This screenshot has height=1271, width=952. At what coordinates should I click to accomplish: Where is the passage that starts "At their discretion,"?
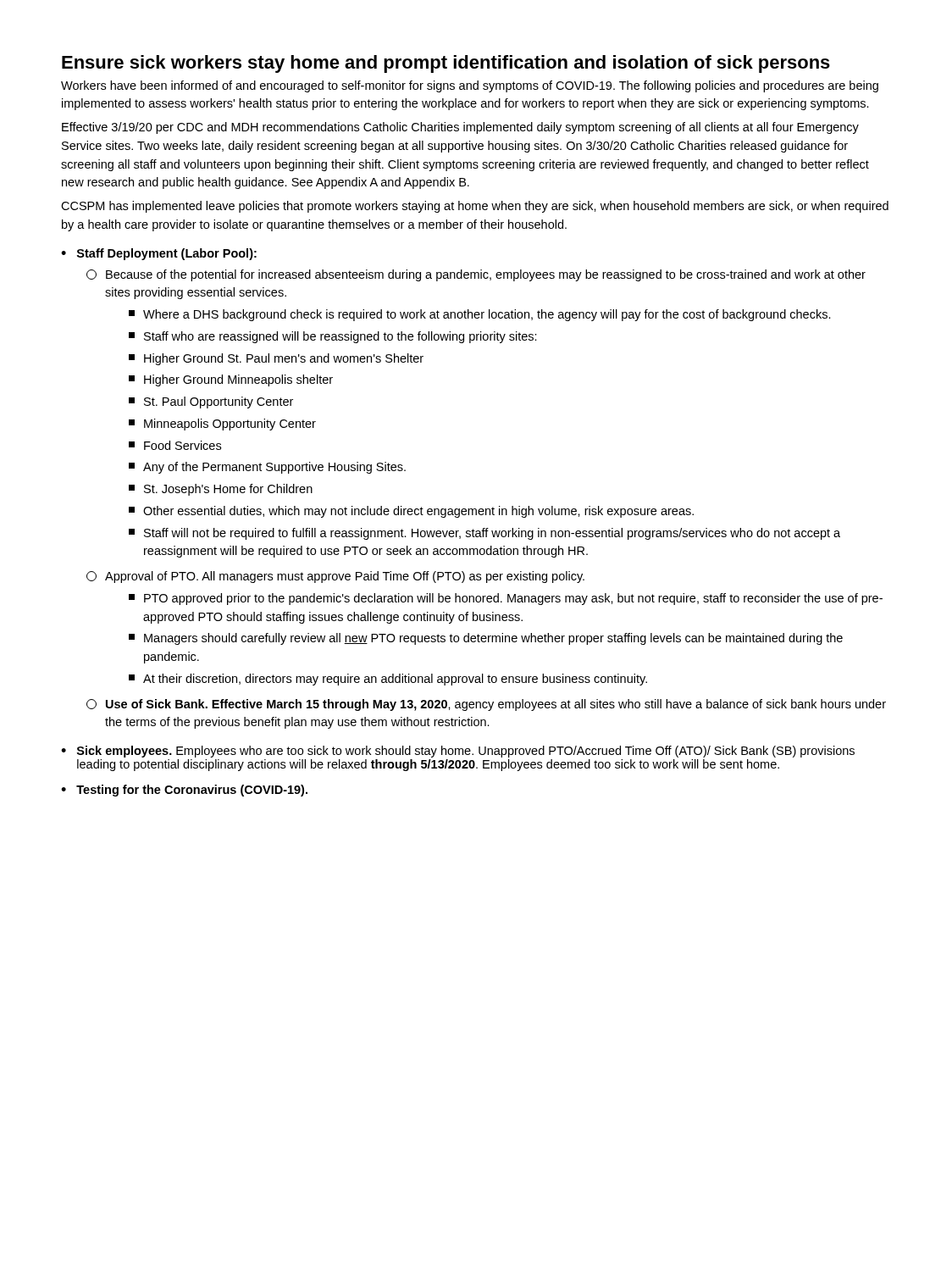(396, 679)
